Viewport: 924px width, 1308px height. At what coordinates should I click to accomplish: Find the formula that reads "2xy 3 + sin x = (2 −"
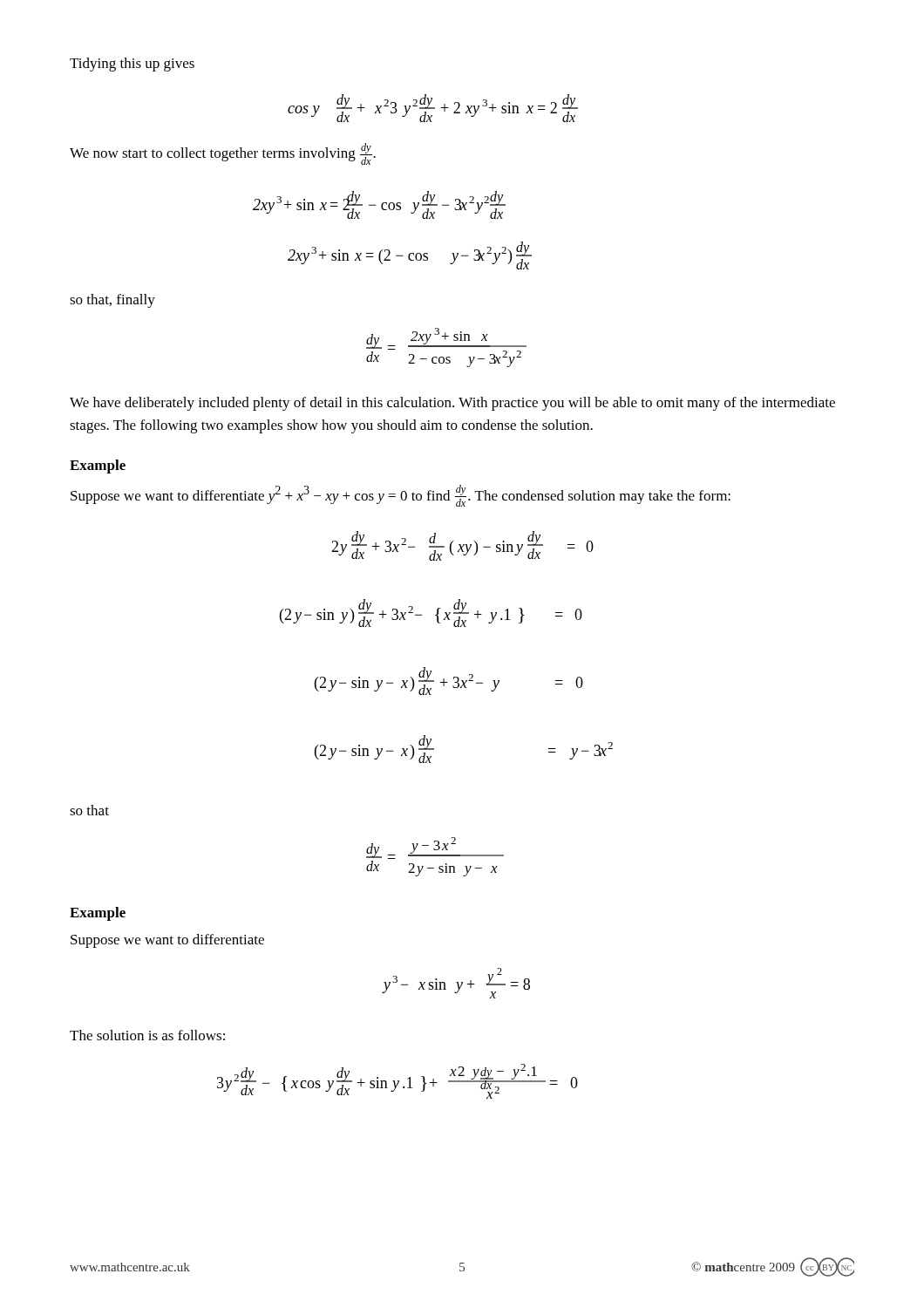(462, 253)
